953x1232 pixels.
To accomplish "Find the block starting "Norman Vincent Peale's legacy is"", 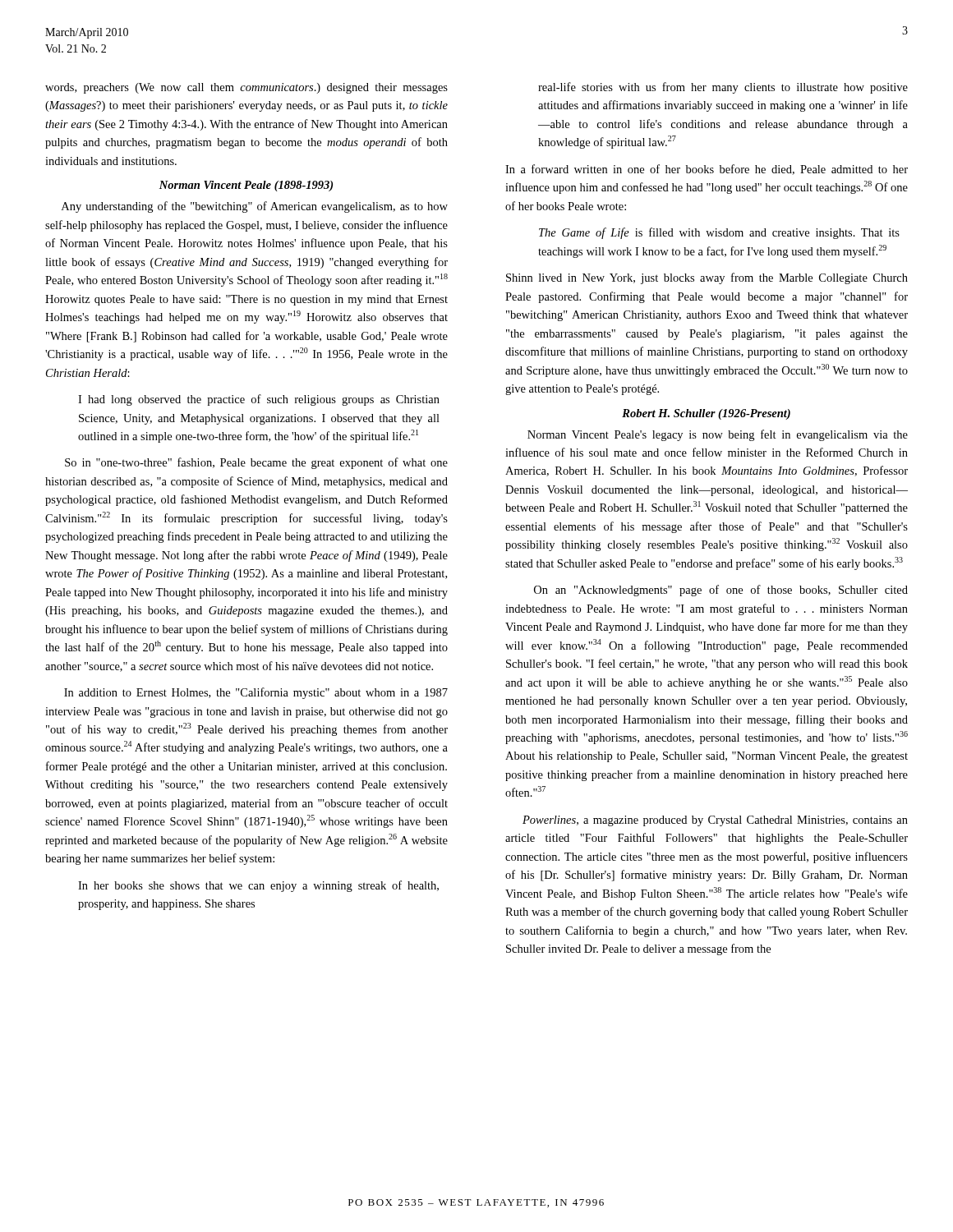I will click(x=707, y=499).
